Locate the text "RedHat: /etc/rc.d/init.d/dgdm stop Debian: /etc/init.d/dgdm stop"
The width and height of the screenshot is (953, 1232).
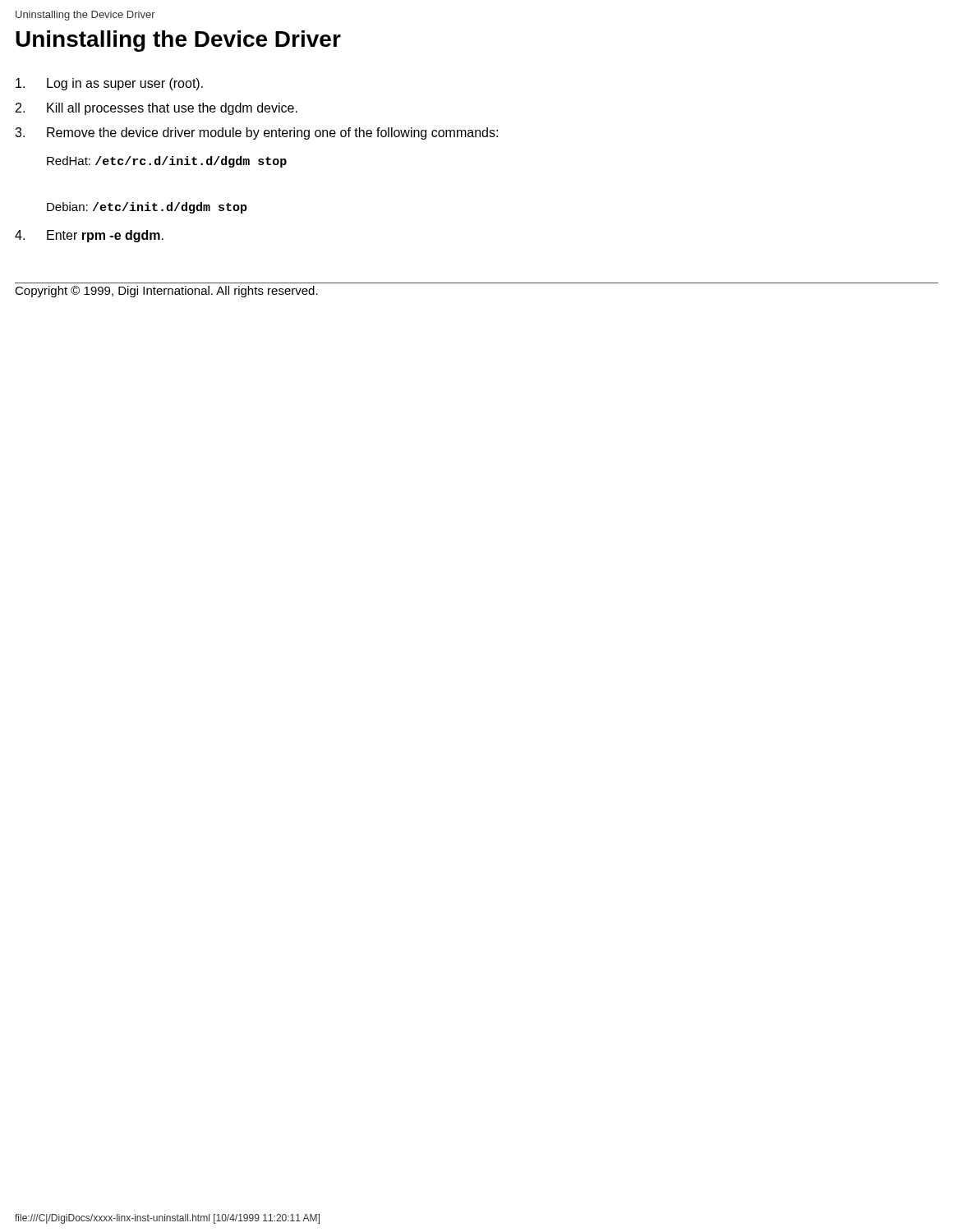(167, 162)
